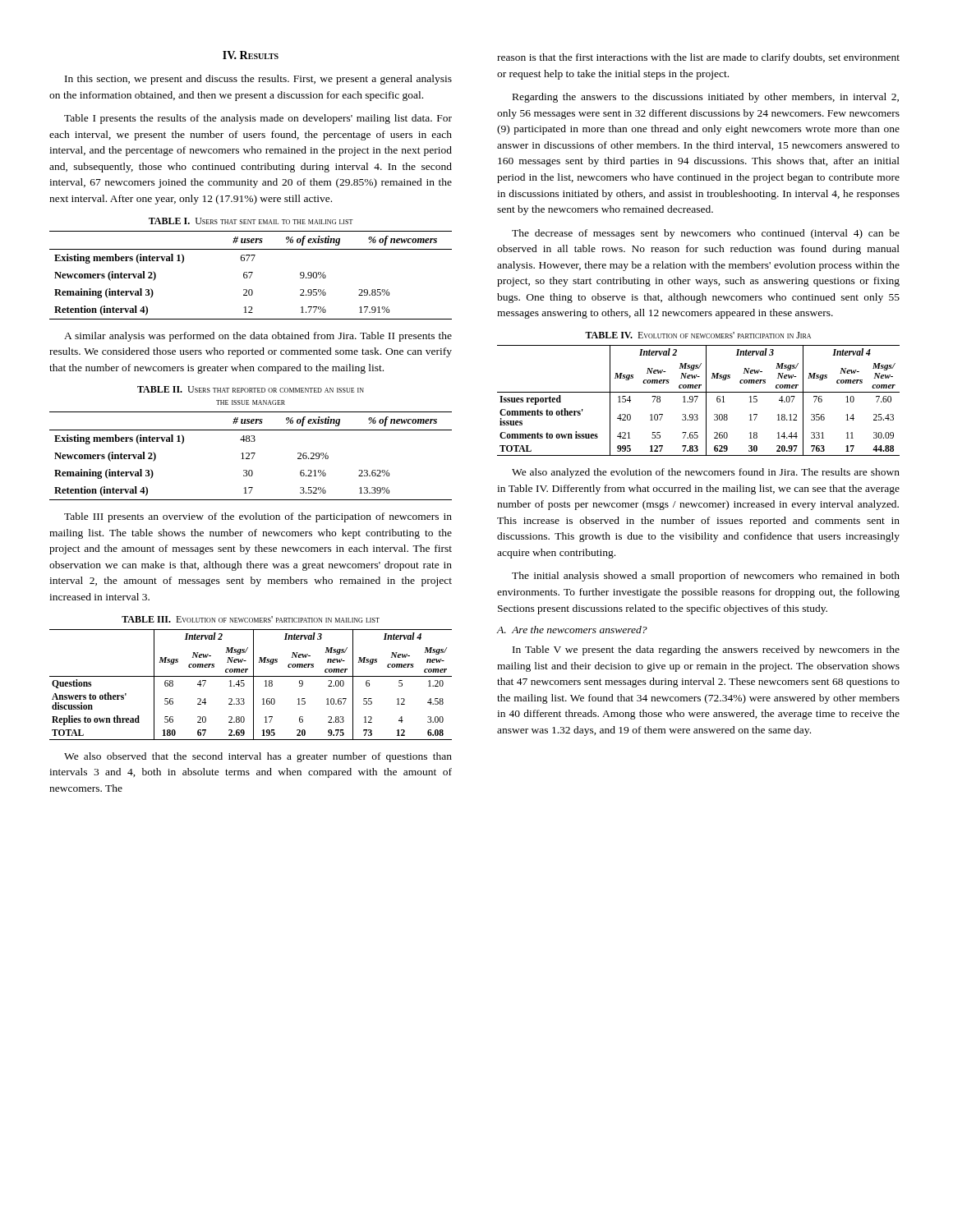This screenshot has width=953, height=1232.
Task: Locate the block of text that opens with "We also analyzed the evolution of"
Action: click(x=698, y=512)
